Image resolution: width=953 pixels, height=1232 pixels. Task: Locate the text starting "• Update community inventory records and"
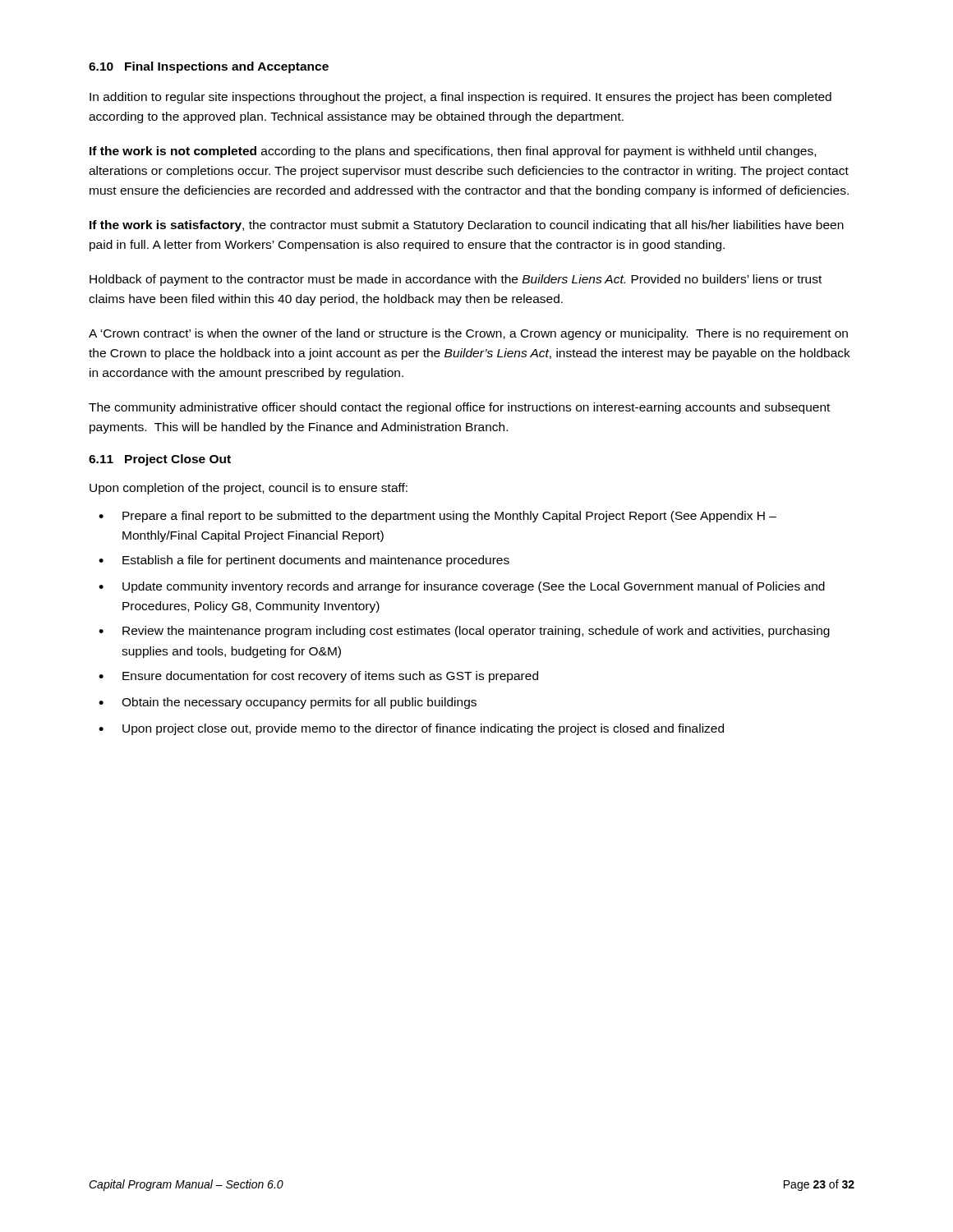[472, 597]
